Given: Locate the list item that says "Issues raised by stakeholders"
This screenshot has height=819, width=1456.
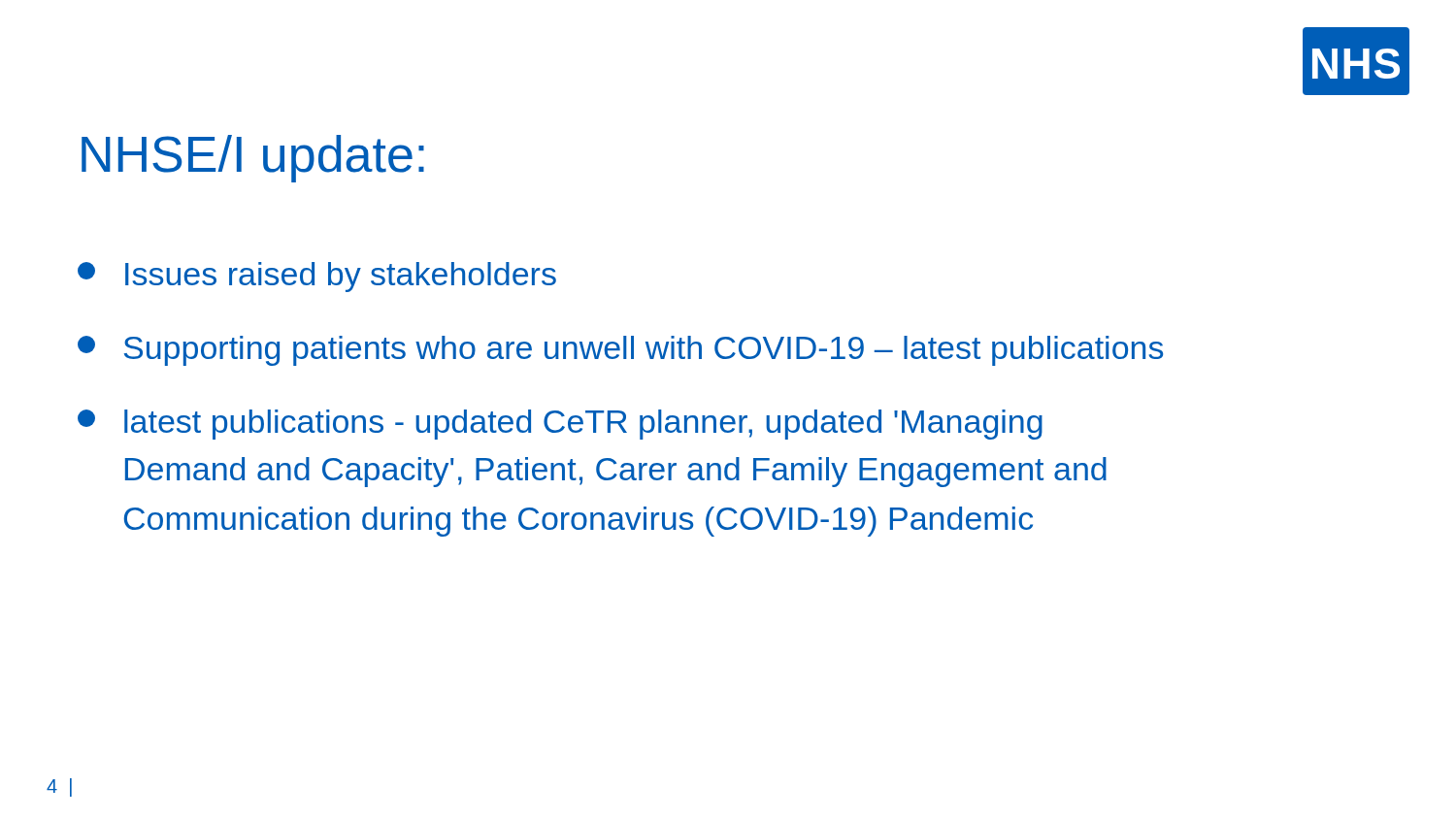Looking at the screenshot, I should [317, 275].
